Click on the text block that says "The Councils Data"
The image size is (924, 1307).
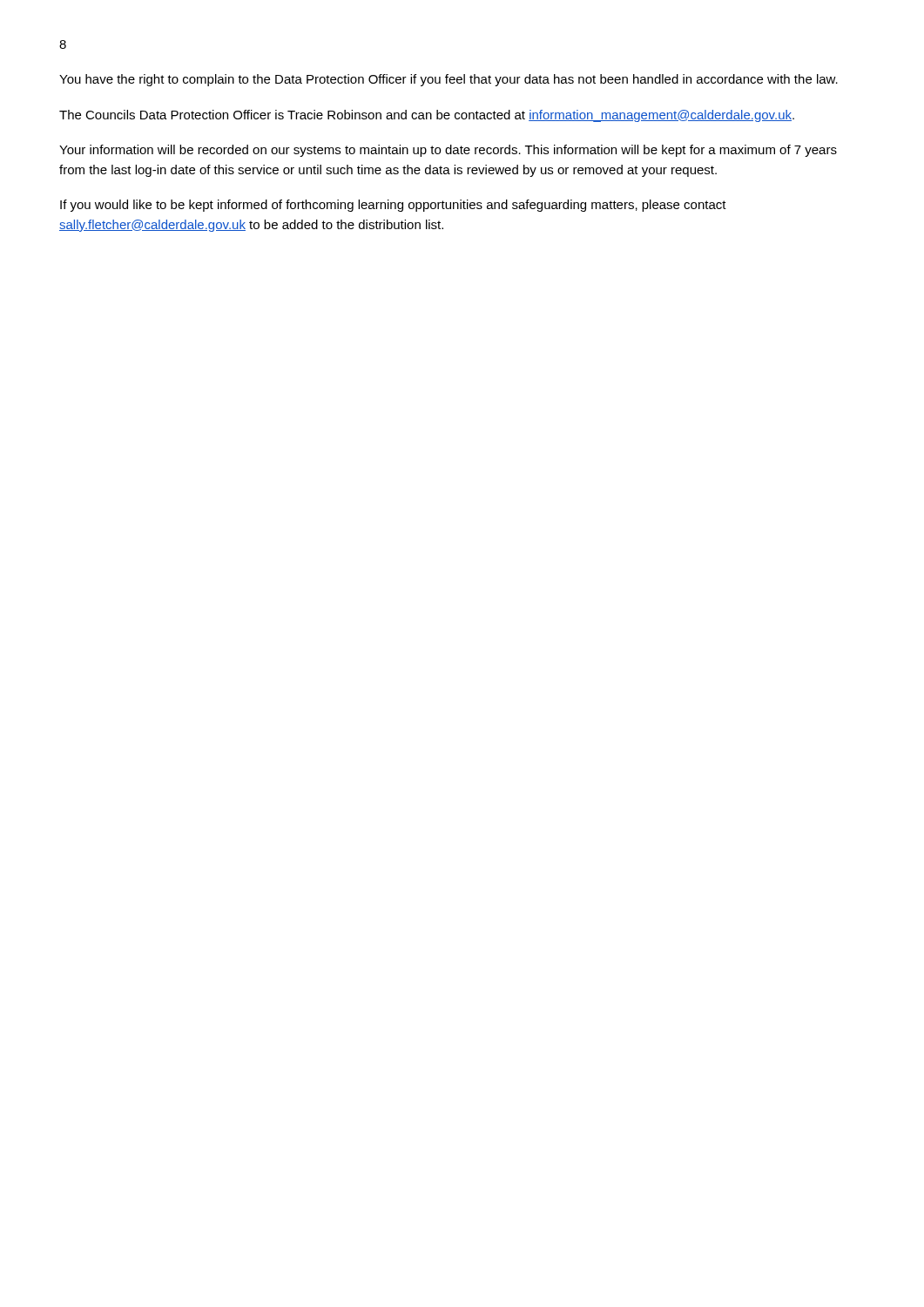coord(427,114)
